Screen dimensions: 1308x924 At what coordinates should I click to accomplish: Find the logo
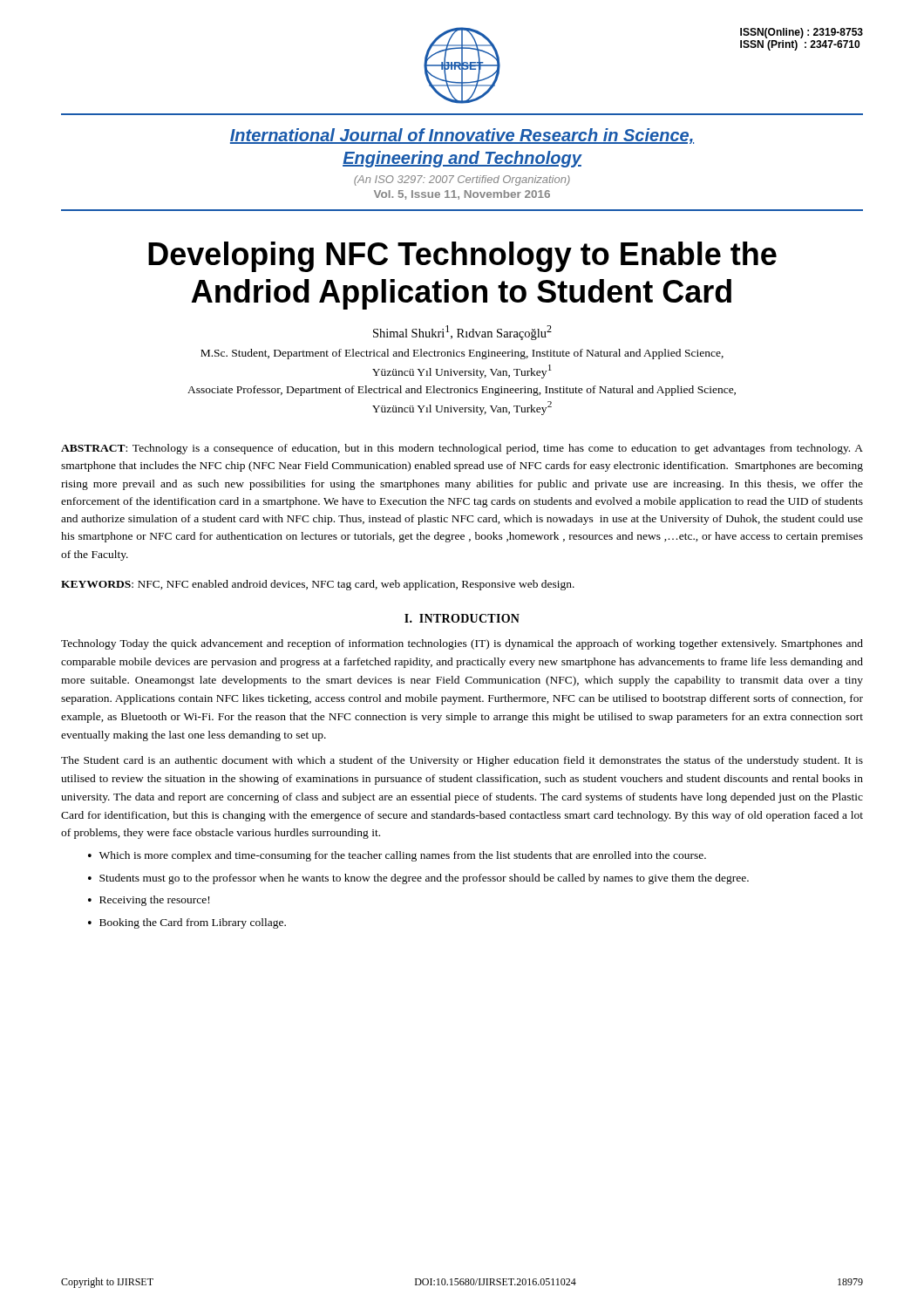[462, 65]
